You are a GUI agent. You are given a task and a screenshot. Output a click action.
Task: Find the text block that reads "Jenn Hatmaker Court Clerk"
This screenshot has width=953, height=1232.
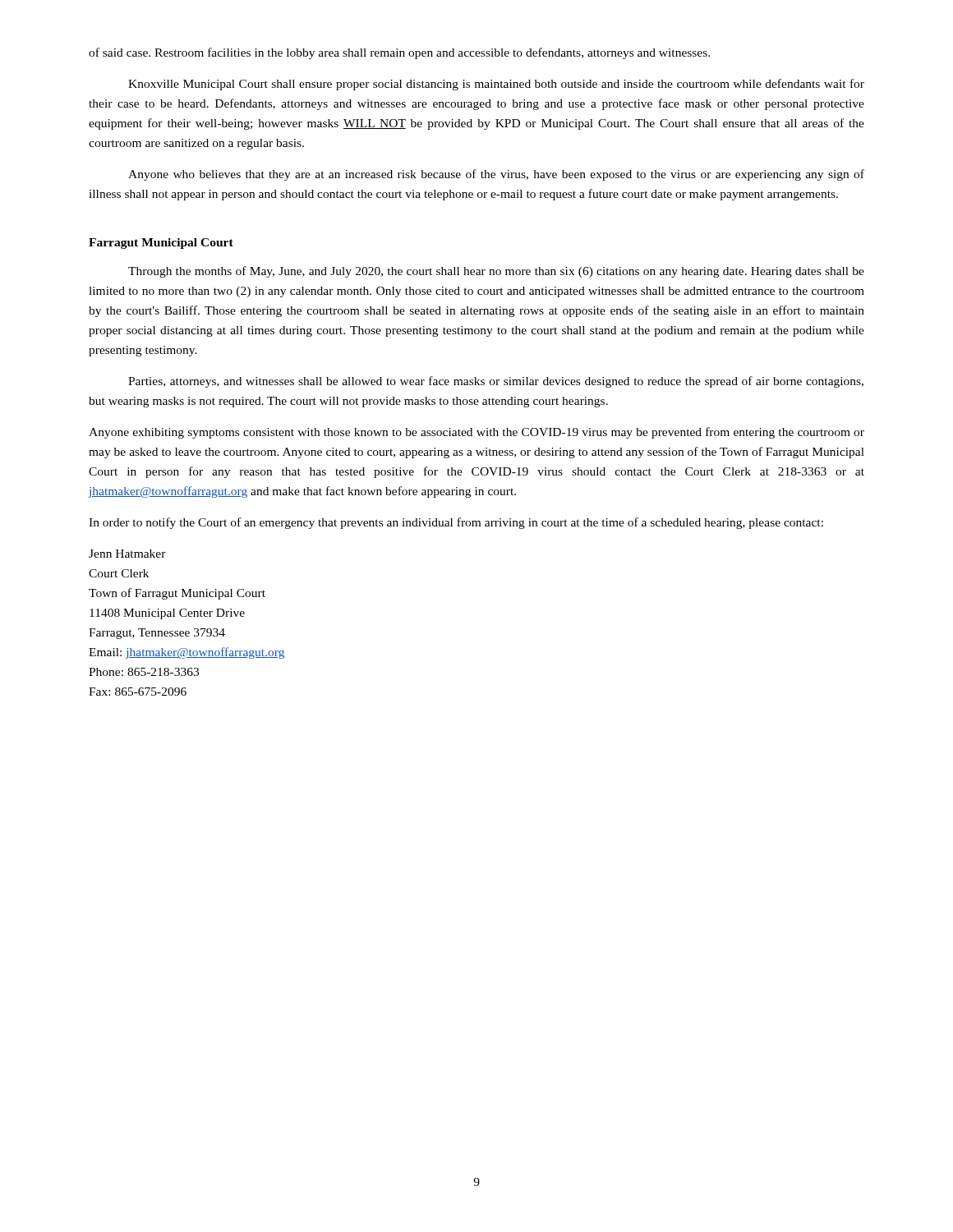point(127,554)
